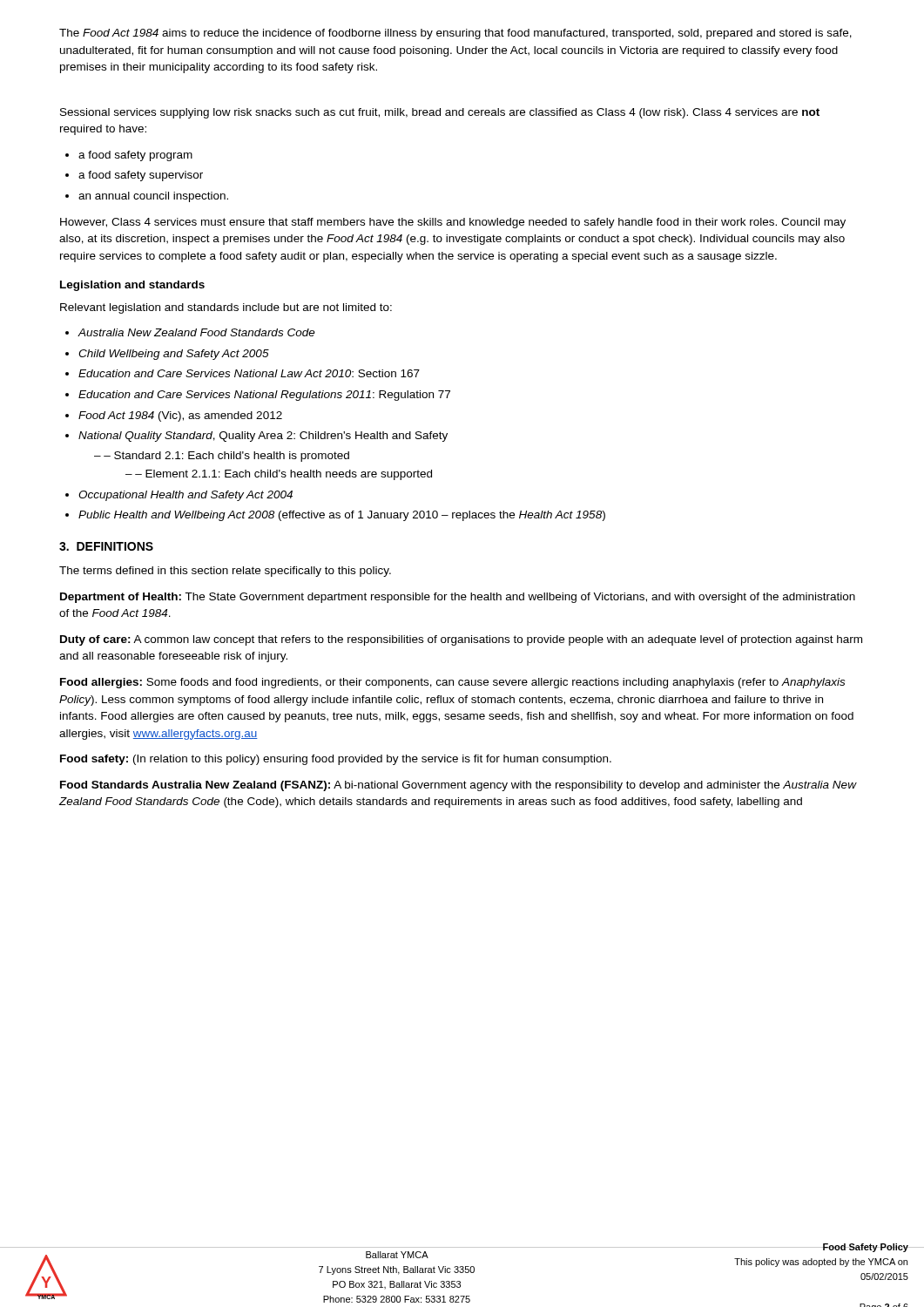The width and height of the screenshot is (924, 1307).
Task: Click on the list item containing "Food Act 1984 (Vic), as amended 2012"
Action: click(174, 416)
